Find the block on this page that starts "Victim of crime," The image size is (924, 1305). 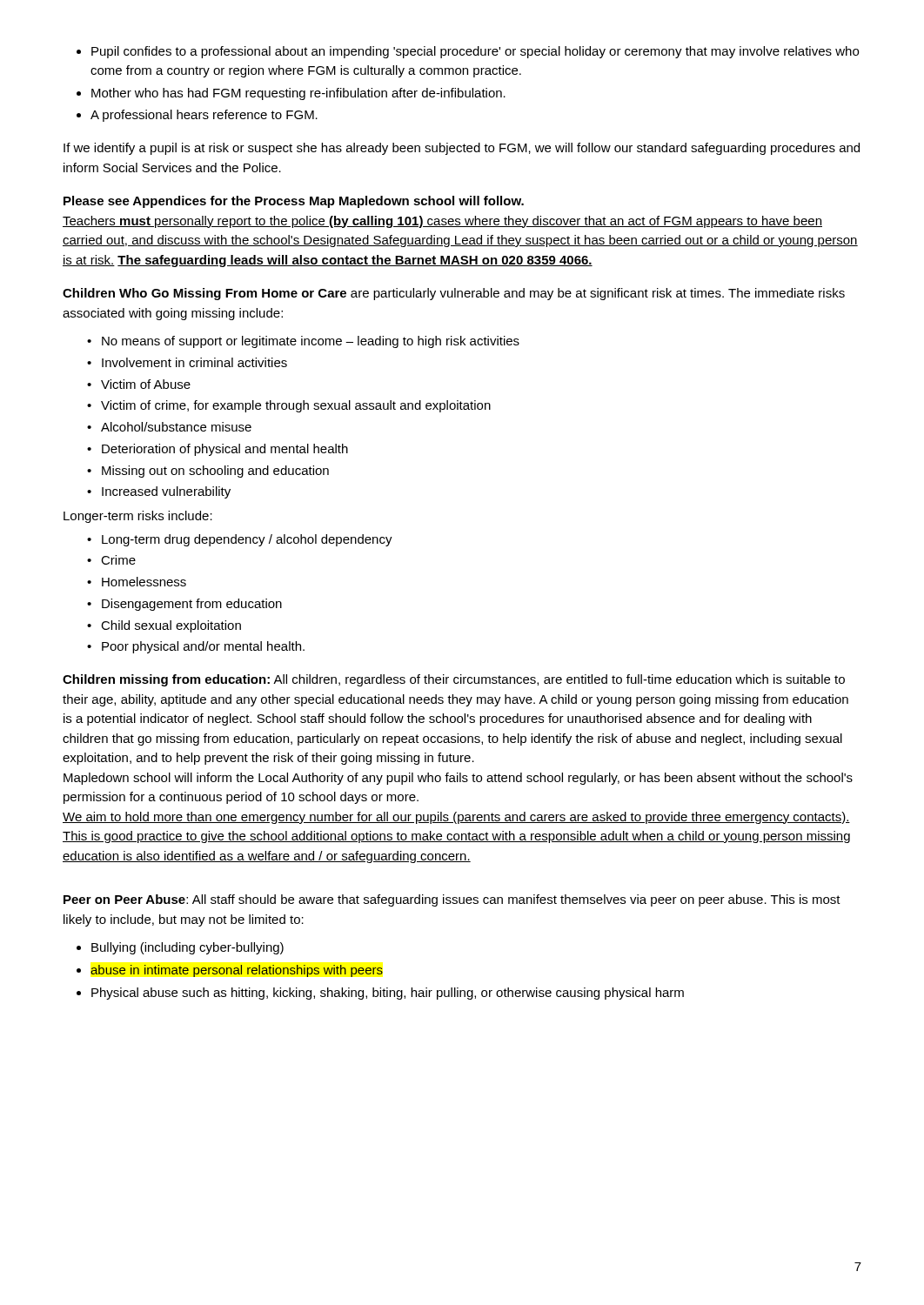(474, 406)
